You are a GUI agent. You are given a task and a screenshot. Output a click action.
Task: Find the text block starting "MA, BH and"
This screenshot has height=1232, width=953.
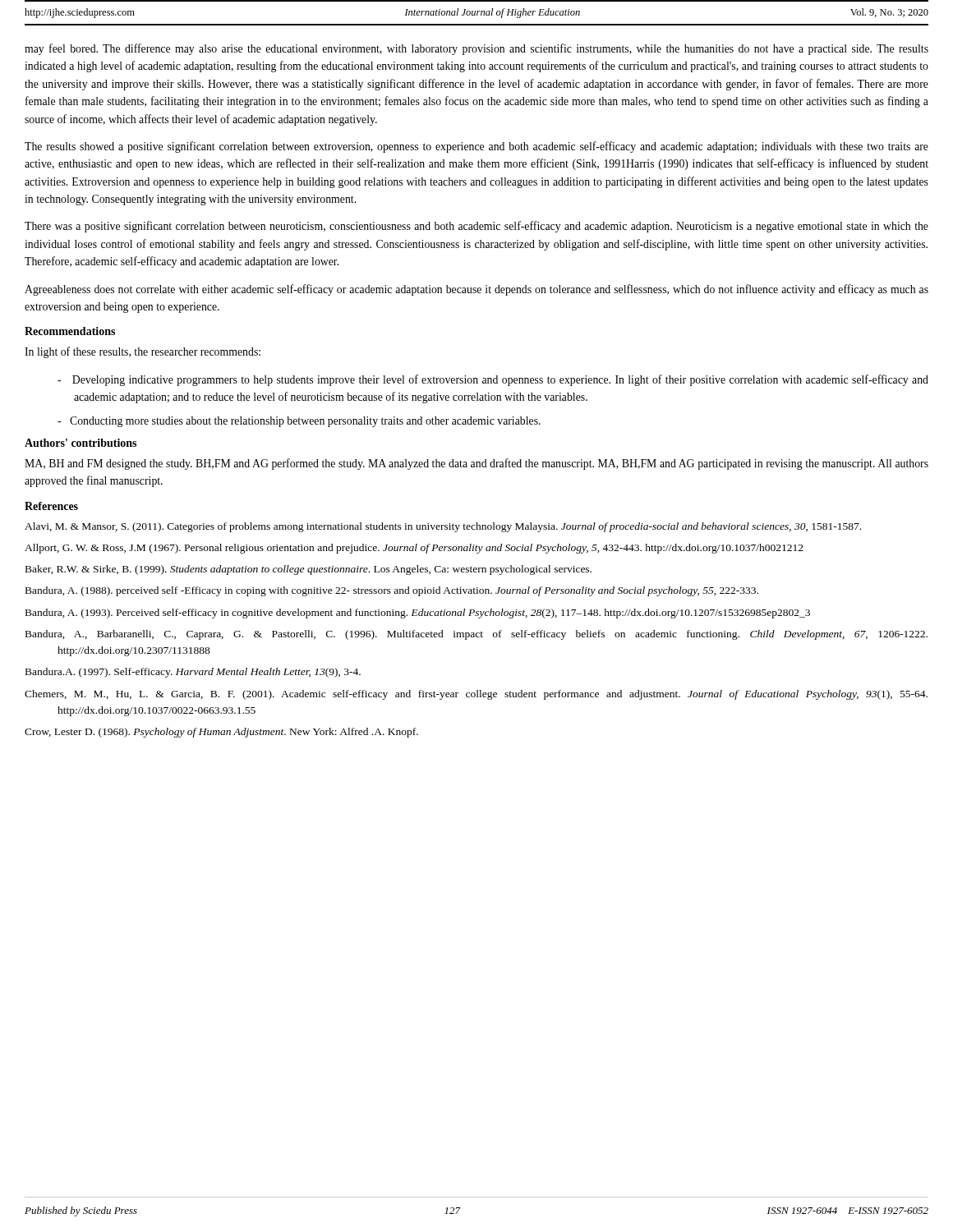pos(476,472)
